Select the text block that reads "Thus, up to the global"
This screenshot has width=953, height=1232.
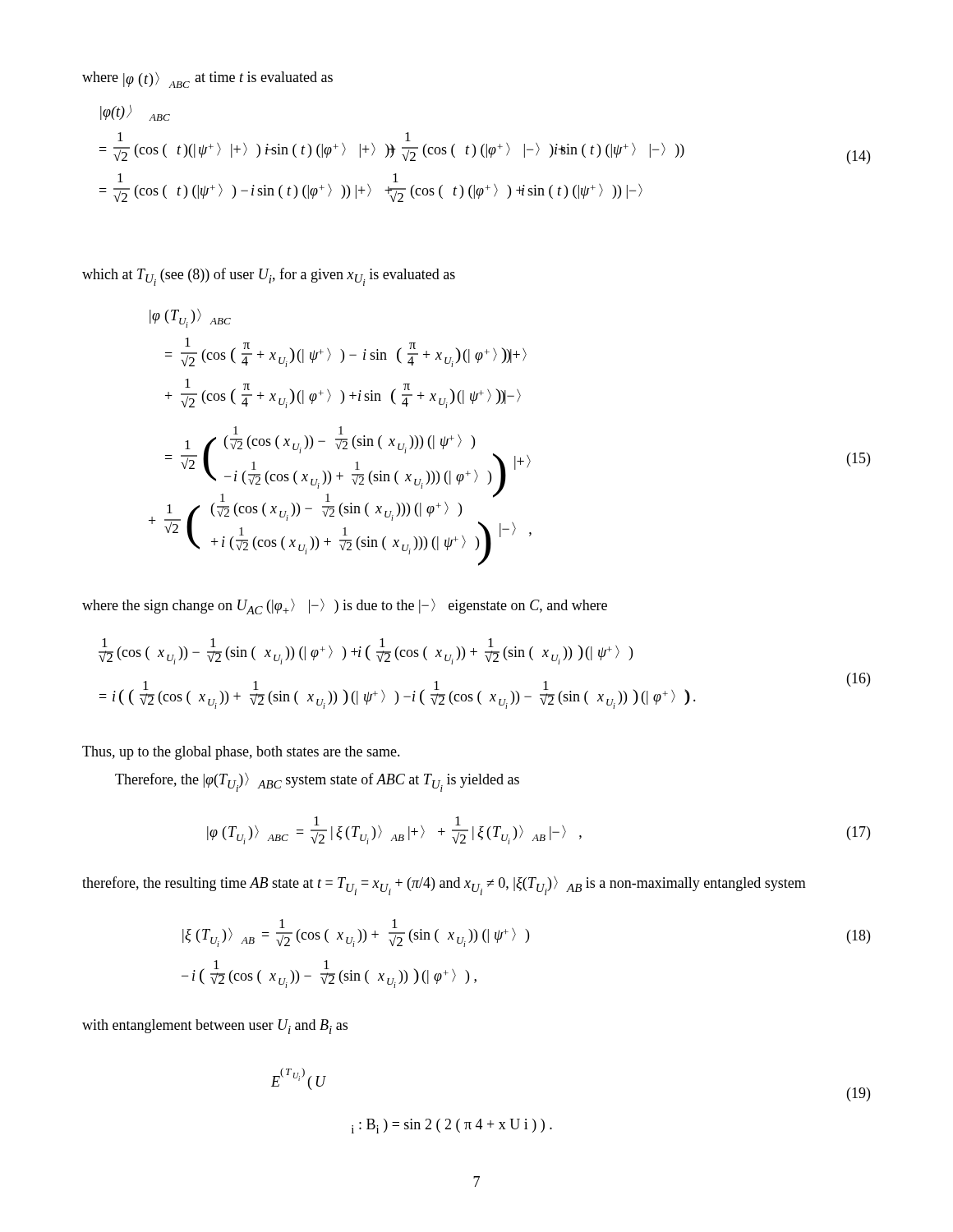coord(241,751)
